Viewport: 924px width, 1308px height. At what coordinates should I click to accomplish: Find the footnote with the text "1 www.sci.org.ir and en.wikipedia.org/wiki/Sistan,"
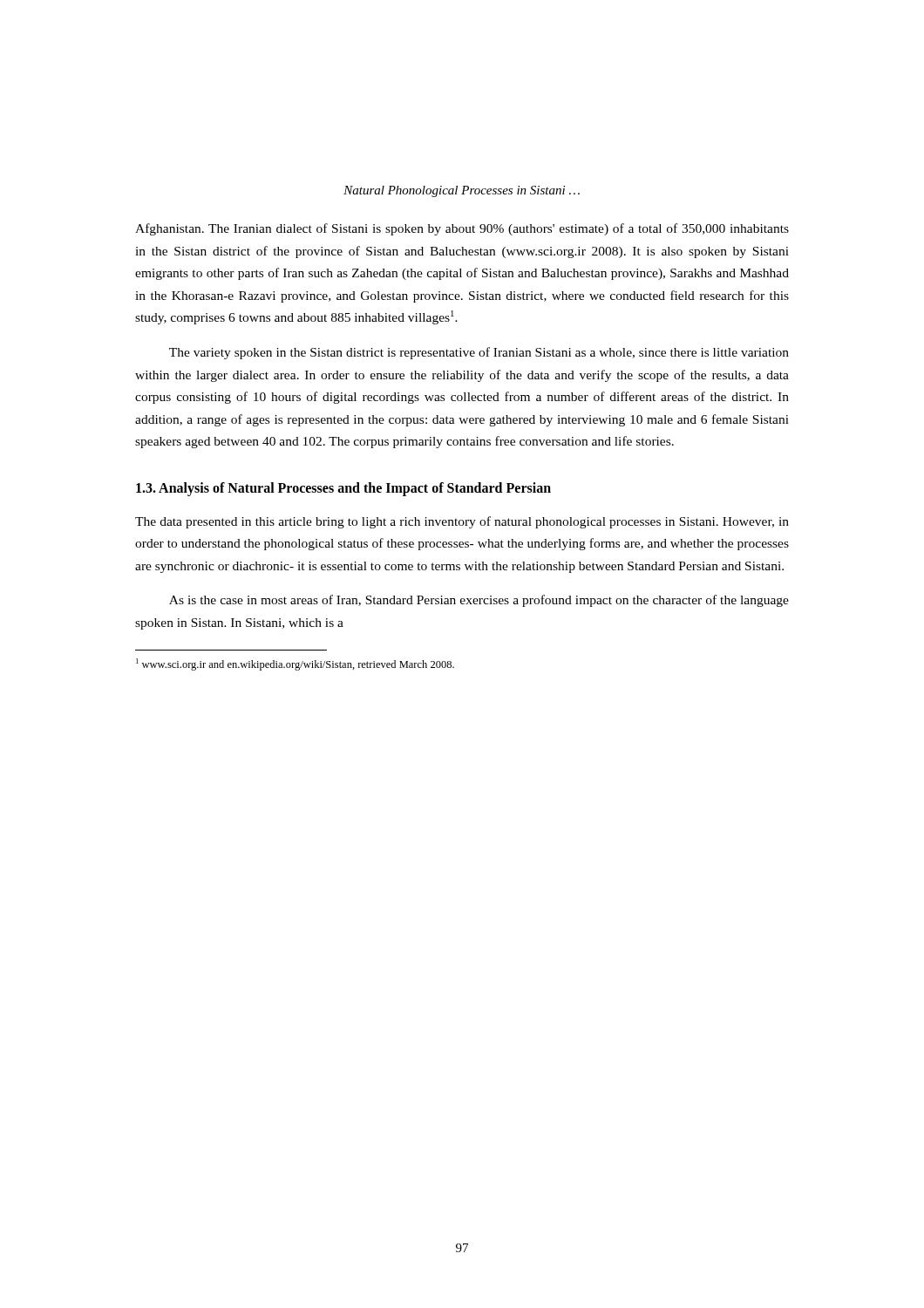click(x=295, y=663)
